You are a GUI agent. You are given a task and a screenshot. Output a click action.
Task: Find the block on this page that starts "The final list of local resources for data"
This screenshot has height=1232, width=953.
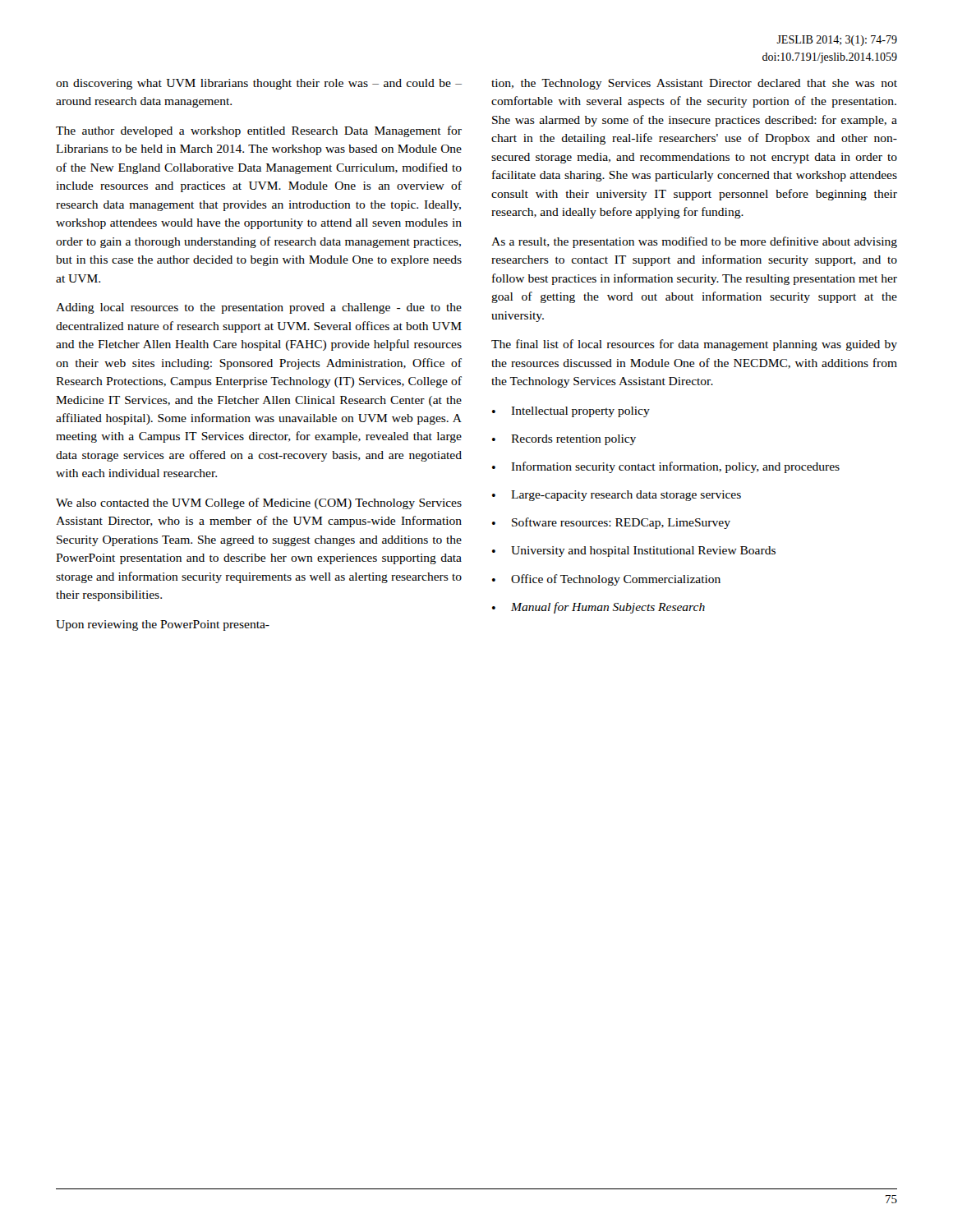point(694,363)
